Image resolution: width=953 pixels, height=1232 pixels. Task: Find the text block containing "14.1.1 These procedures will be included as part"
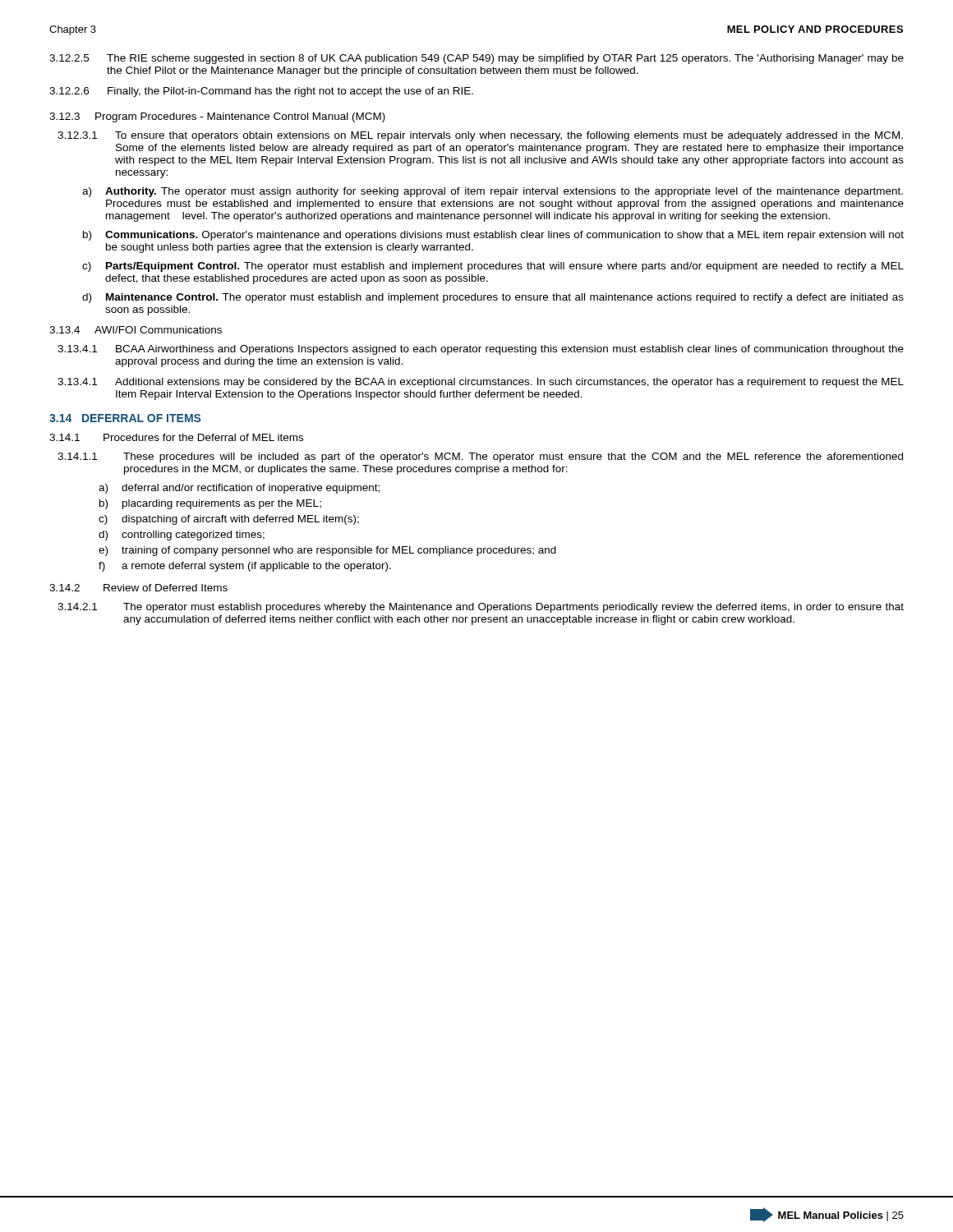point(476,462)
